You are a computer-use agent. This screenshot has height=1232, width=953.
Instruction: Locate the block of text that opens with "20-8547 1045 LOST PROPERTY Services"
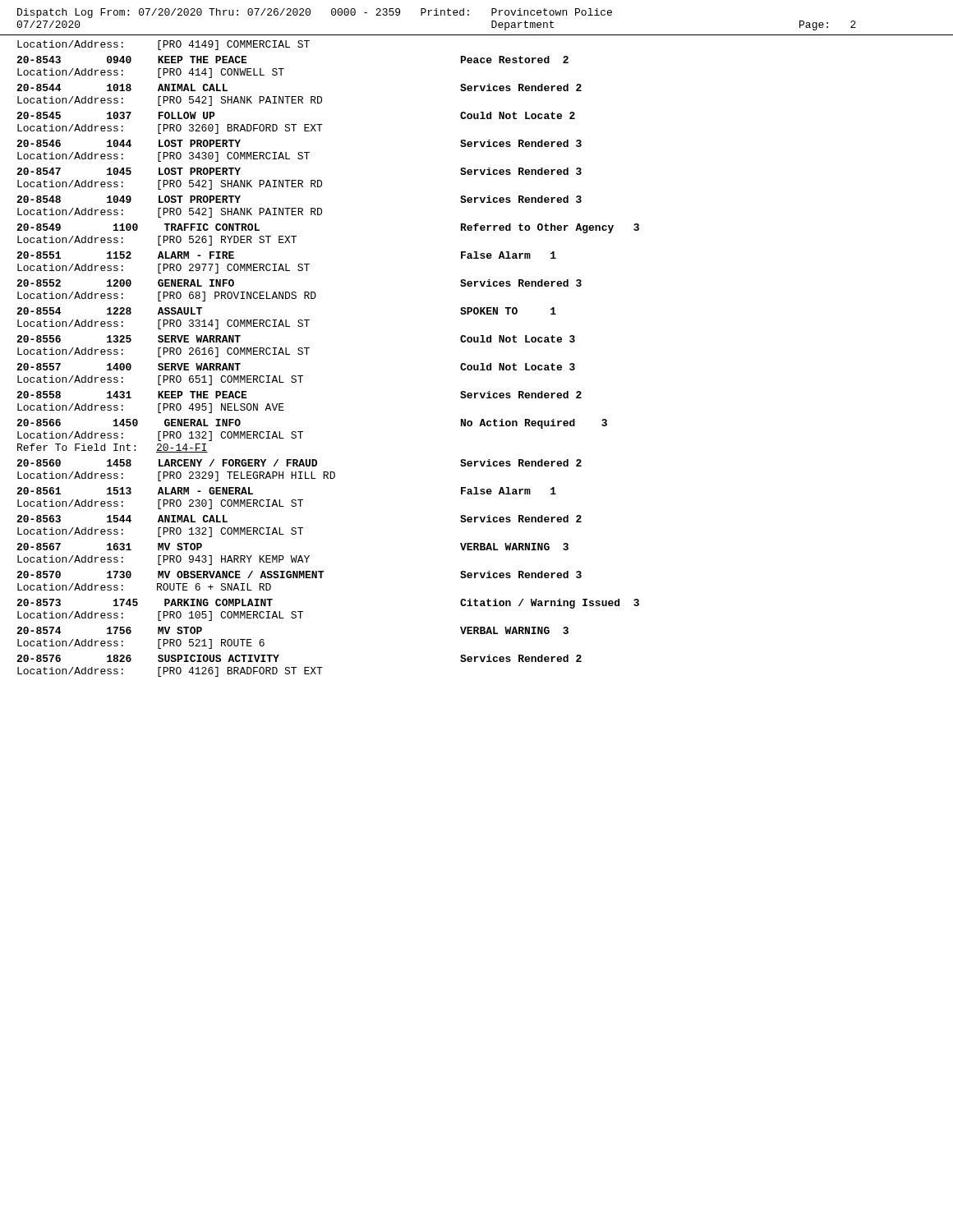pyautogui.click(x=476, y=178)
